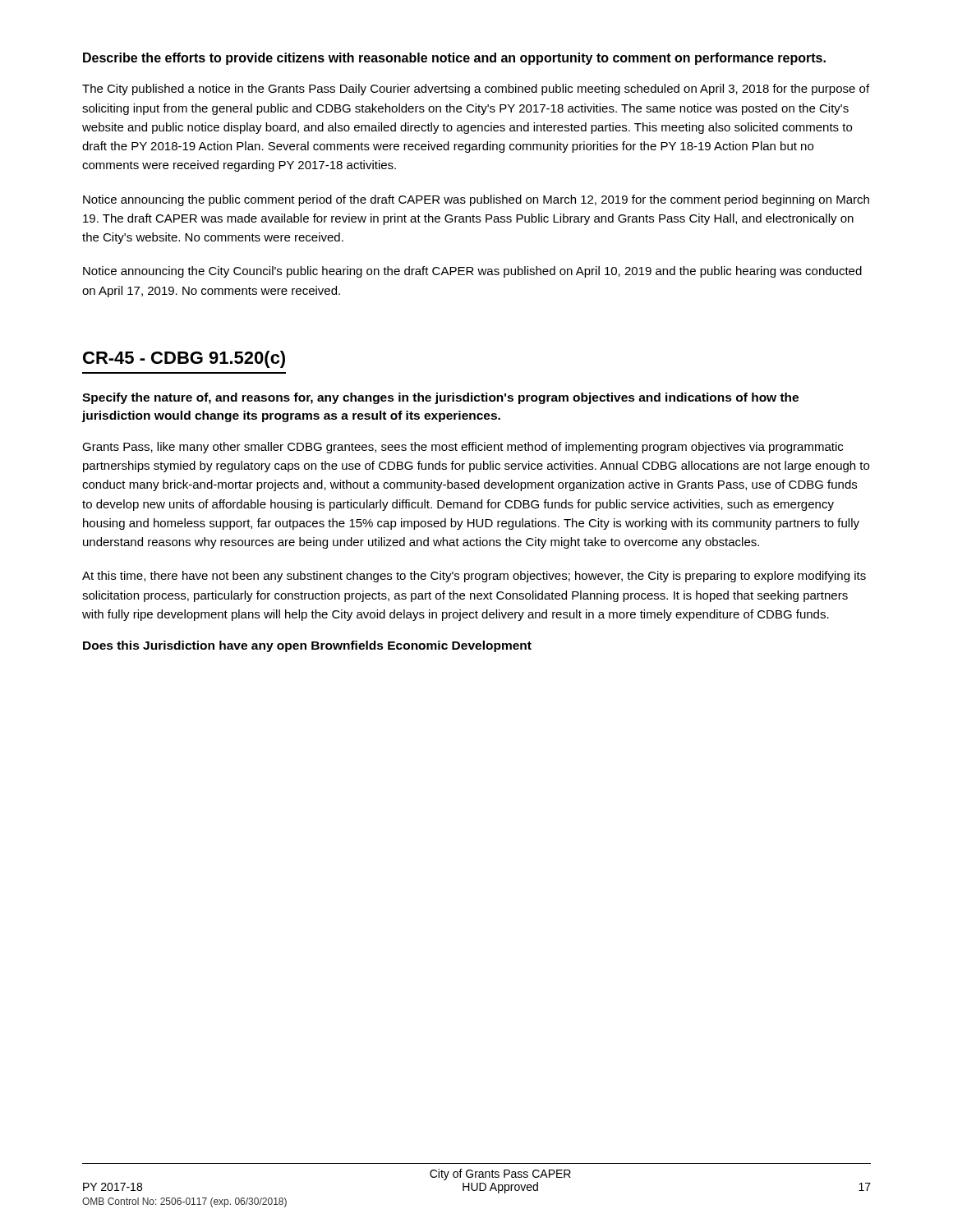The image size is (953, 1232).
Task: Click on the section header with the text "CR-45 - CDBG"
Action: 184,360
